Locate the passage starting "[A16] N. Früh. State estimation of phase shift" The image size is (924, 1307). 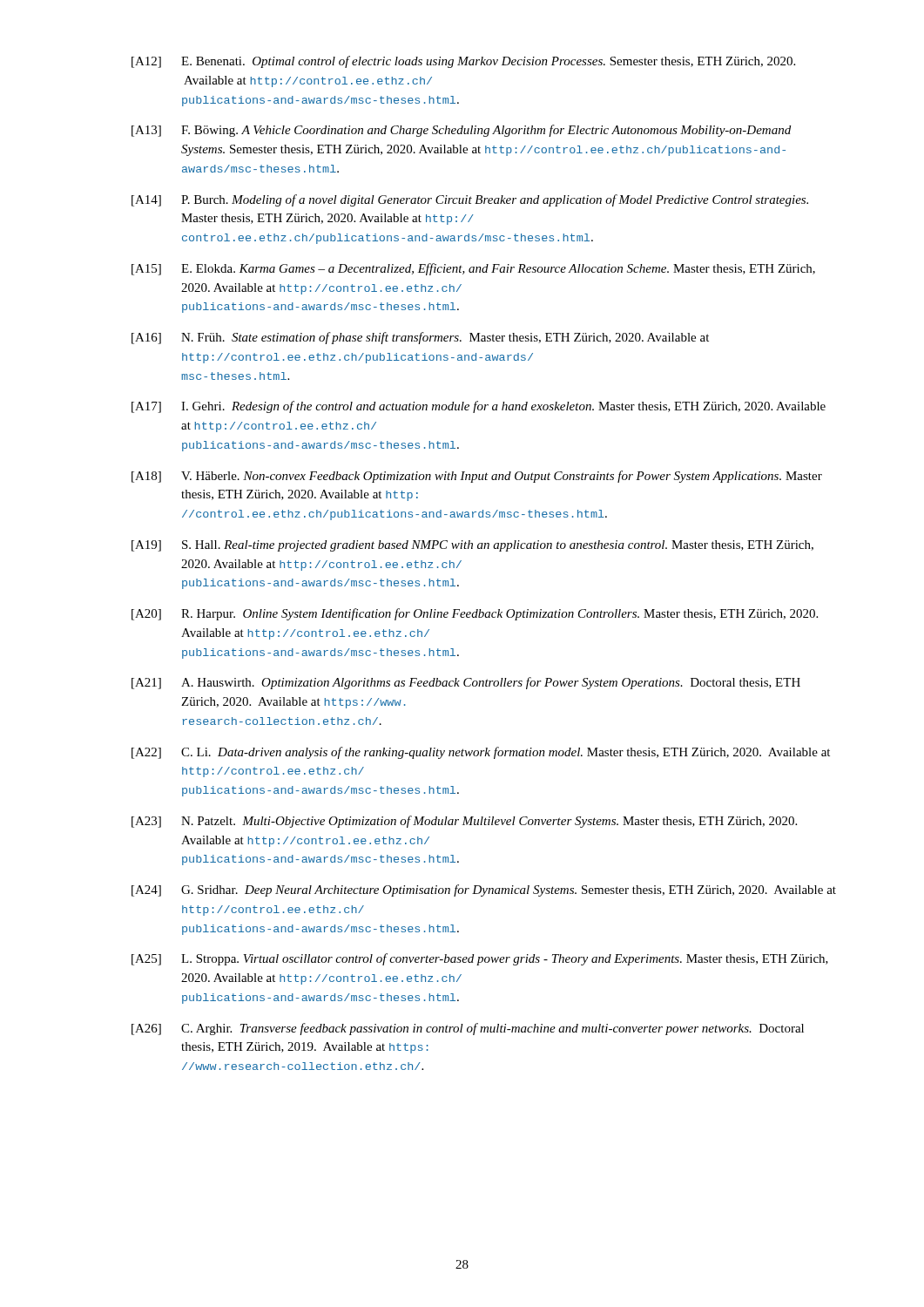(484, 357)
